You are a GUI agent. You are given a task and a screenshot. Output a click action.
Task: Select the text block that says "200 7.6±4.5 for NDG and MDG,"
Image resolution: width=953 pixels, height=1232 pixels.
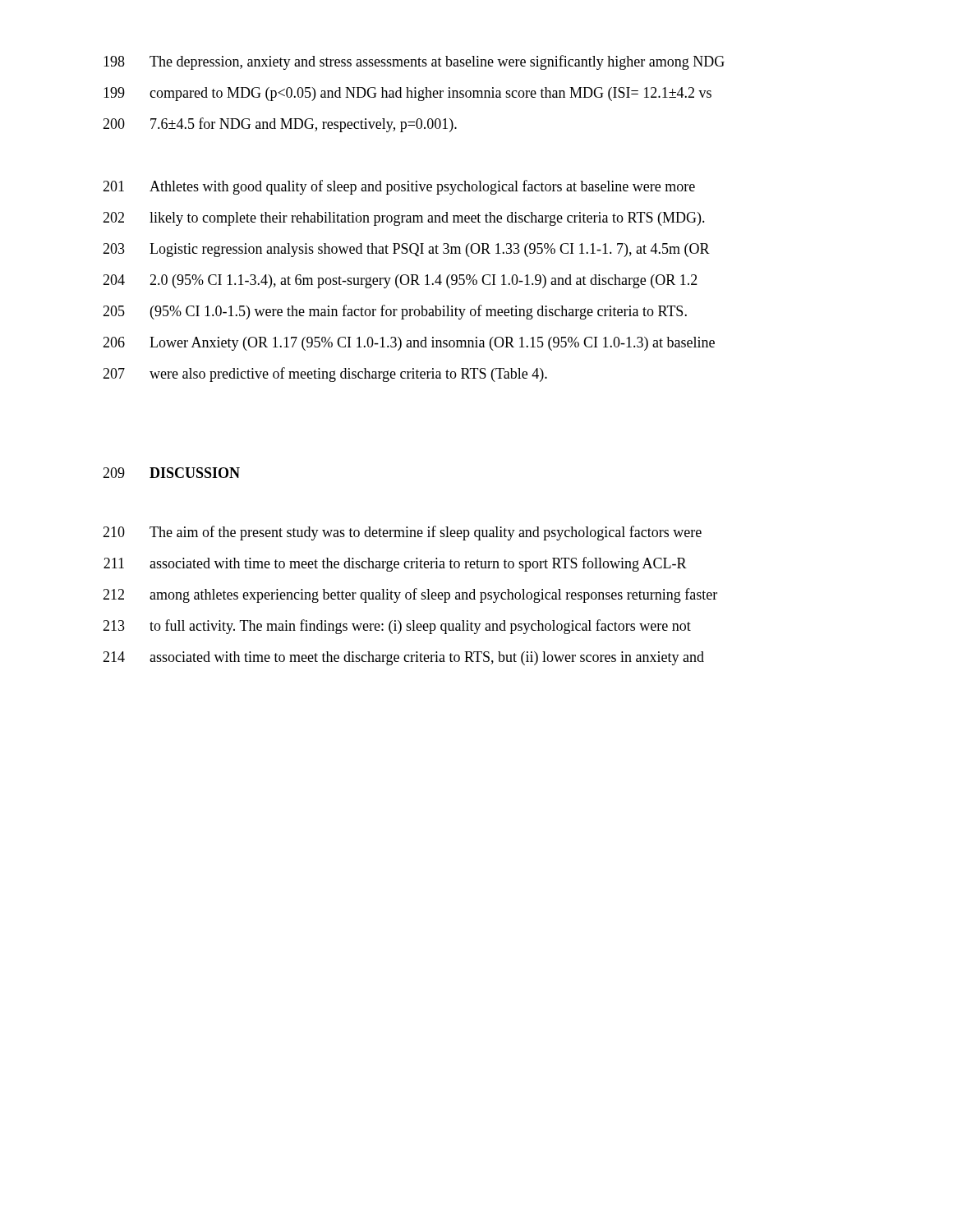280,125
